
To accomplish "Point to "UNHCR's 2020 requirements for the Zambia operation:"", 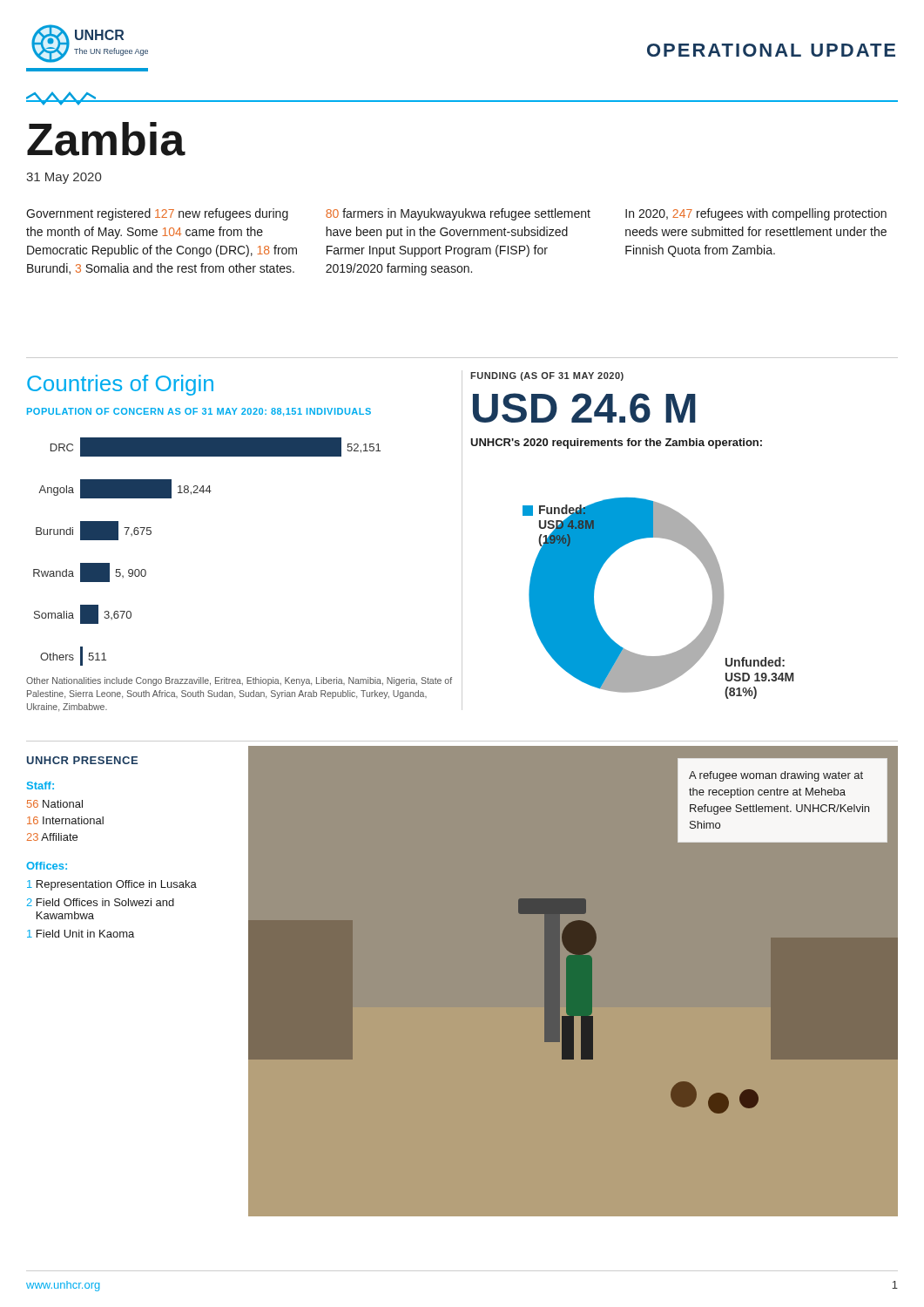I will tap(617, 442).
